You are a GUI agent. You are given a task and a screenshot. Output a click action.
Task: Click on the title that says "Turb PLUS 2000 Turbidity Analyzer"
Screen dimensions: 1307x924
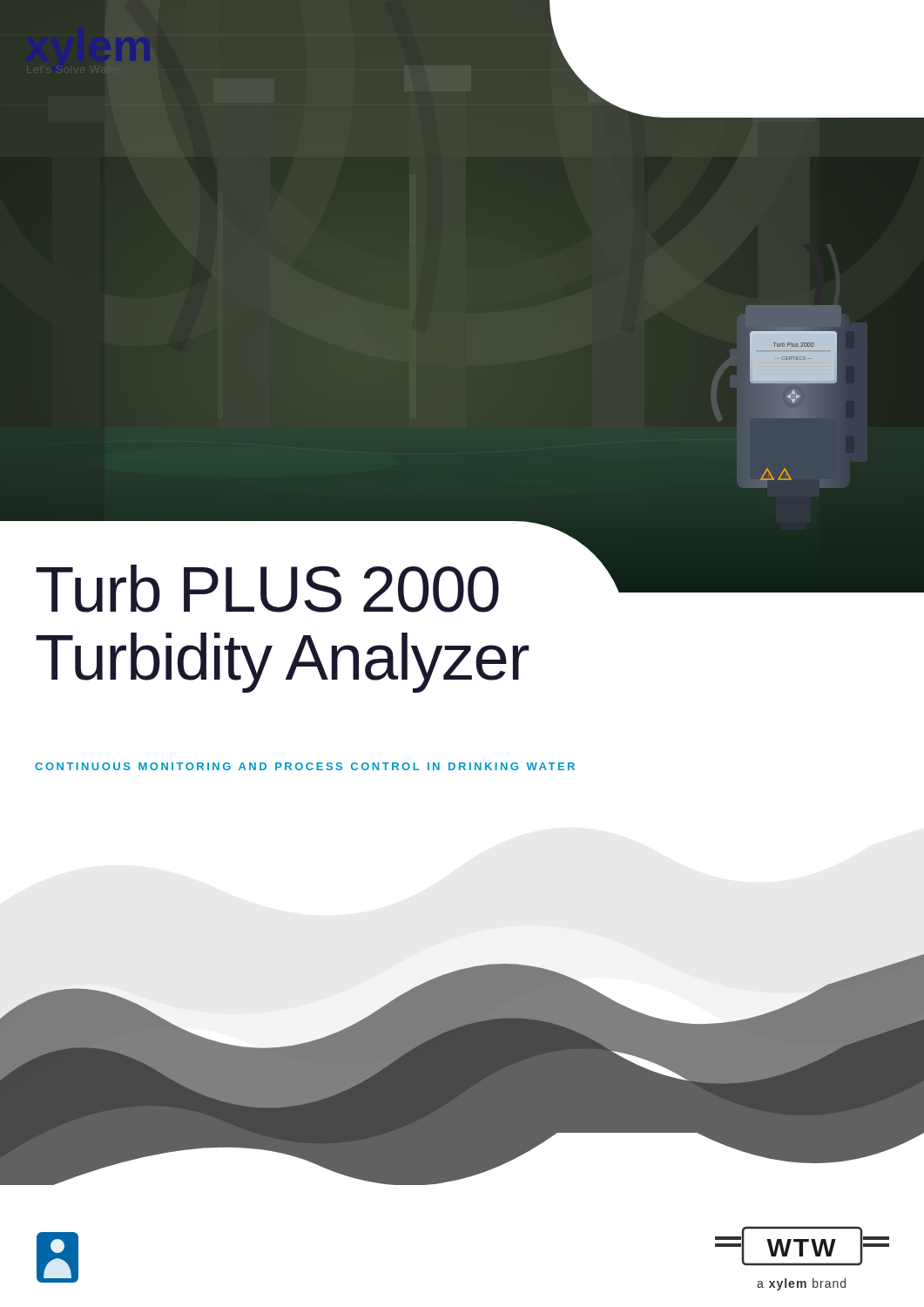coord(282,624)
